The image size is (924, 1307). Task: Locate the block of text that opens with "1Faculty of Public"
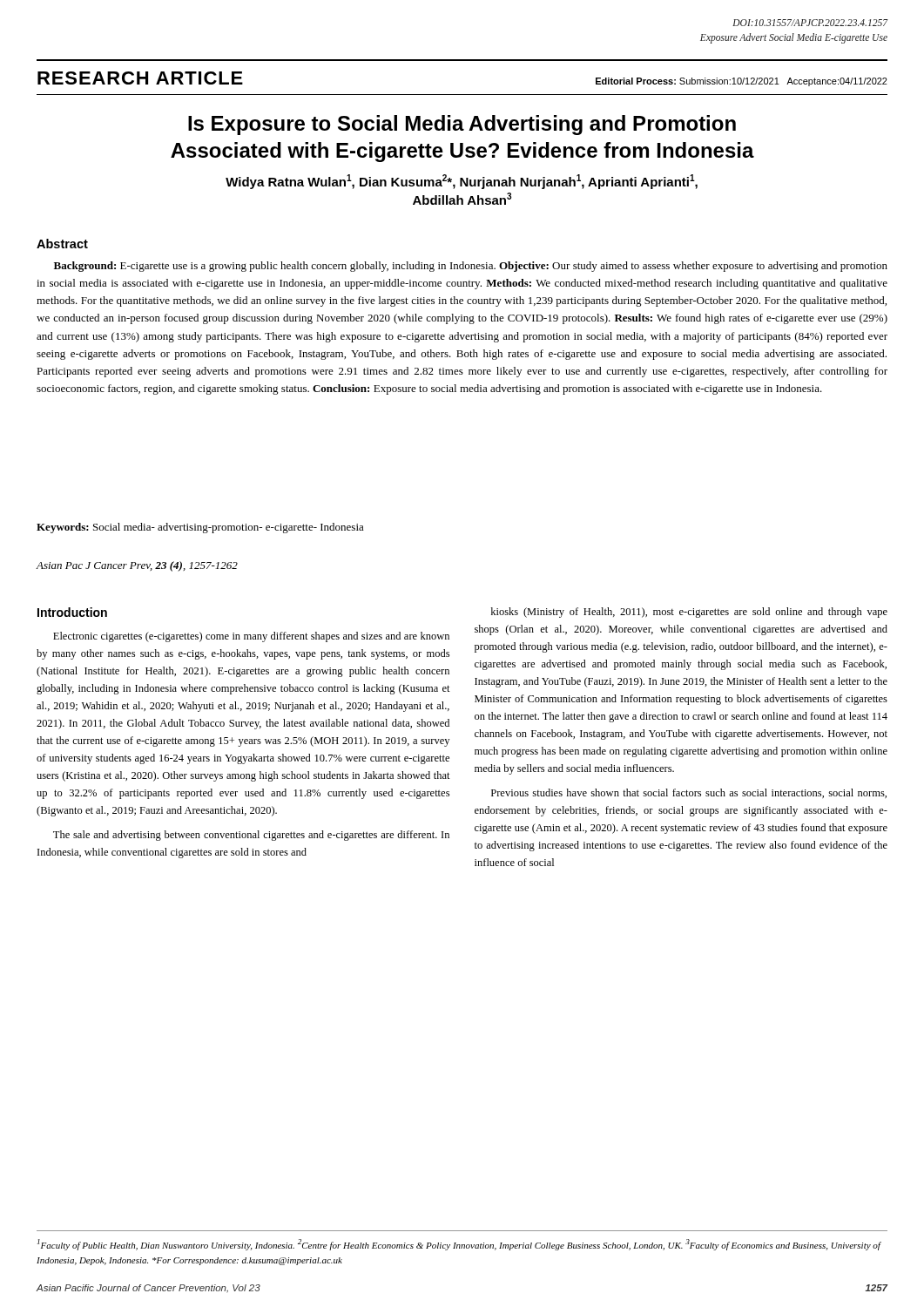point(458,1251)
